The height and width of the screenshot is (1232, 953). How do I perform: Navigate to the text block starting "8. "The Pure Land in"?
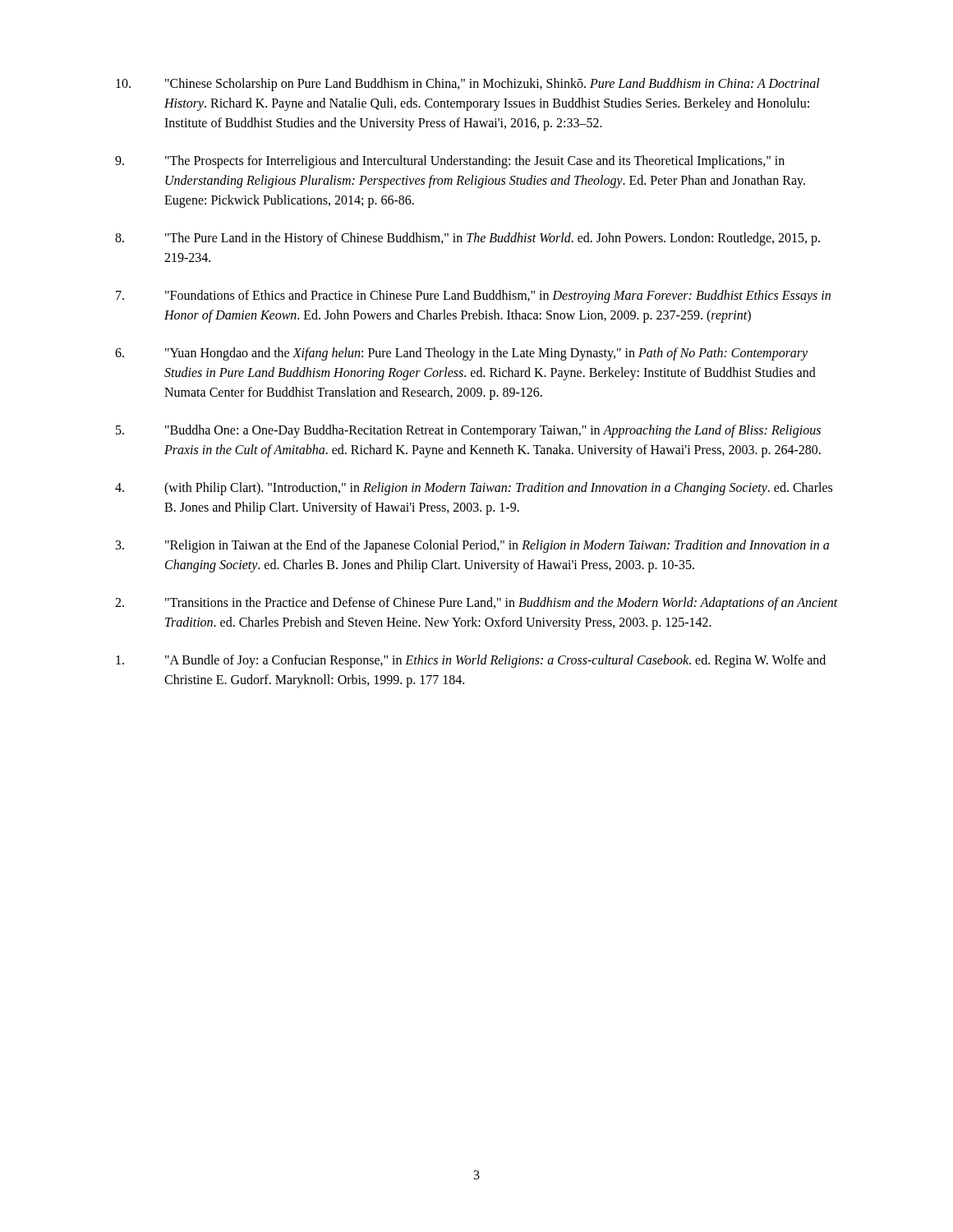(x=476, y=248)
